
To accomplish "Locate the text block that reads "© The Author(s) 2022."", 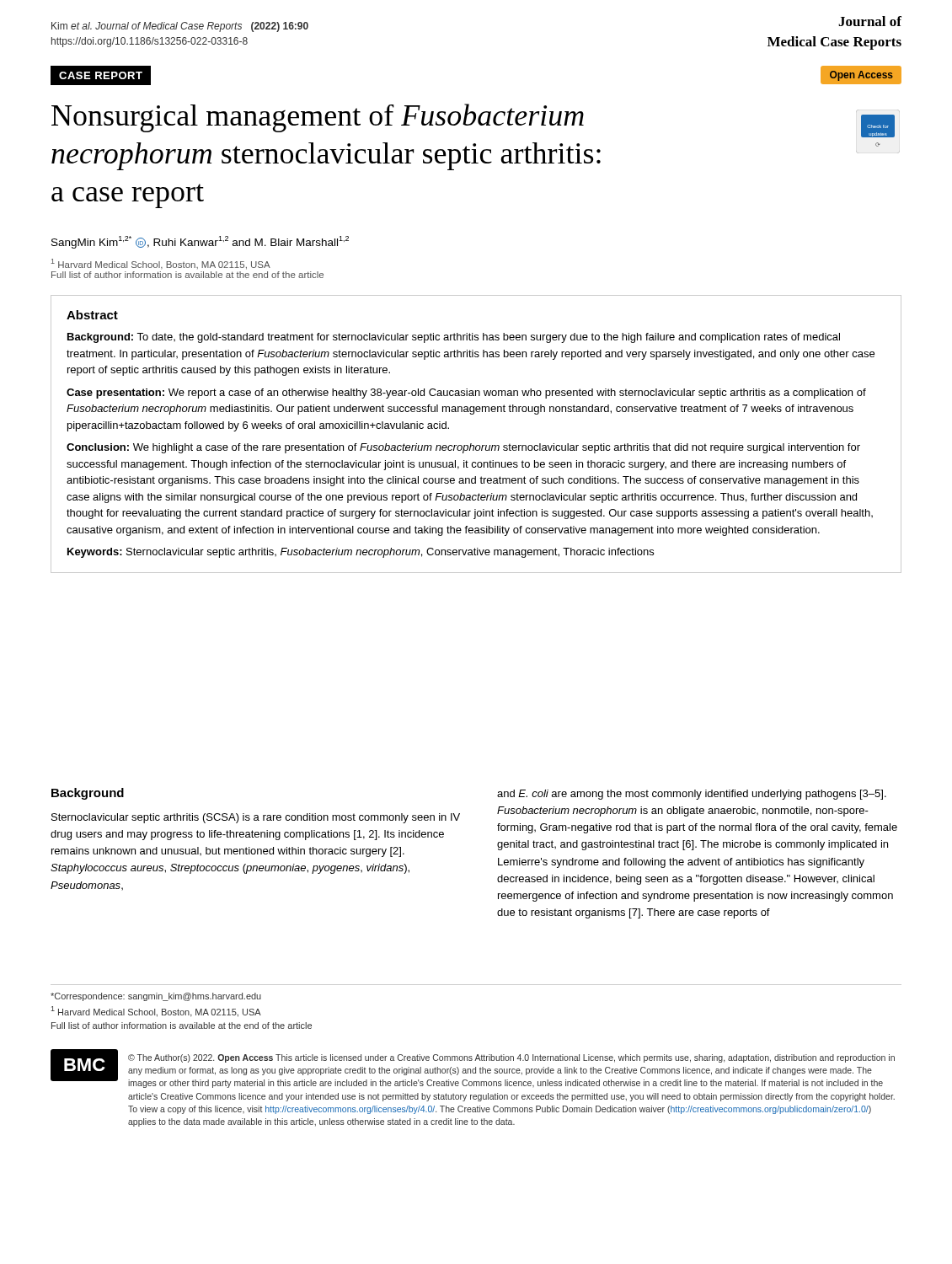I will (x=512, y=1090).
